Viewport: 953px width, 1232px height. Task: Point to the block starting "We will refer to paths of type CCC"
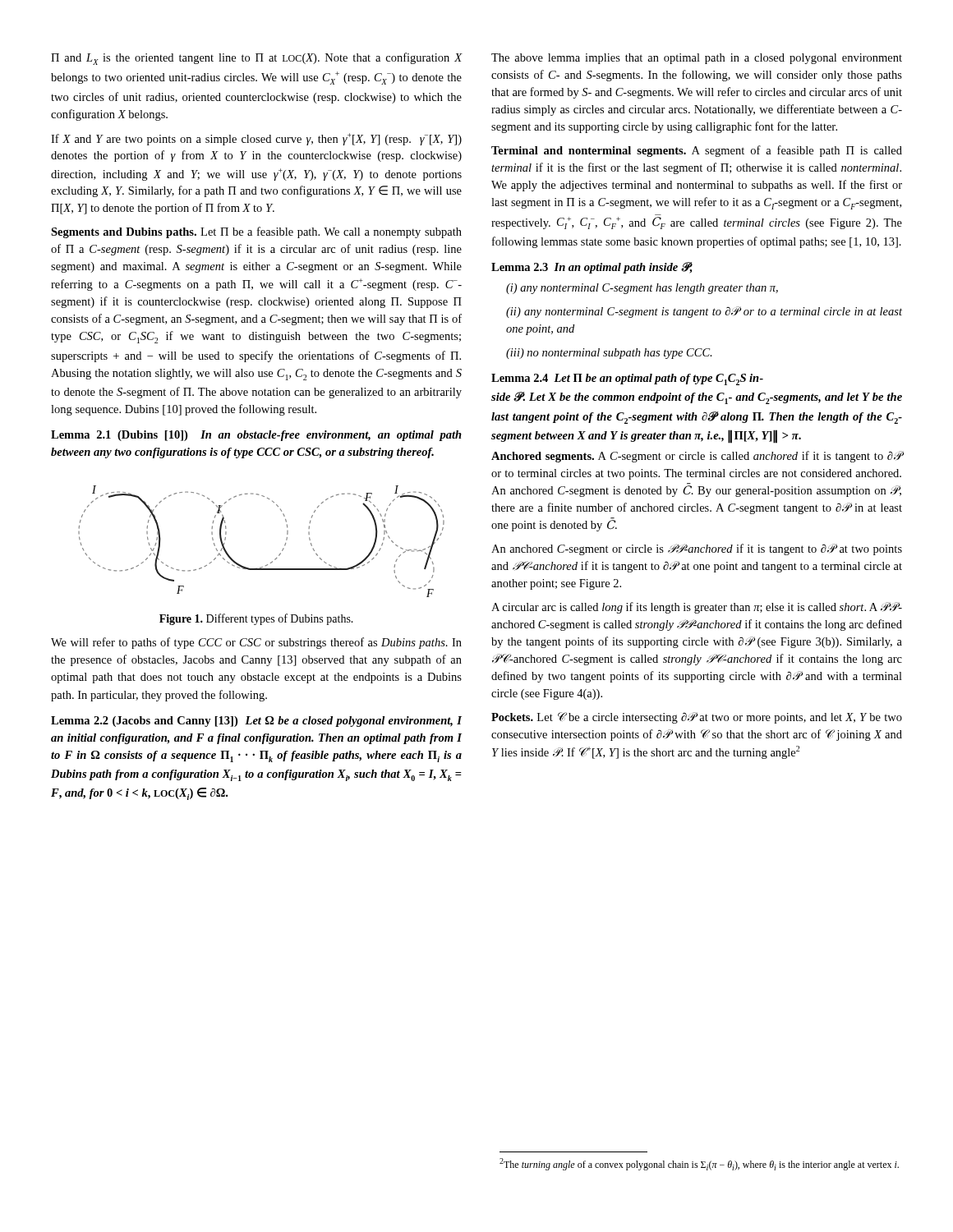[x=256, y=669]
